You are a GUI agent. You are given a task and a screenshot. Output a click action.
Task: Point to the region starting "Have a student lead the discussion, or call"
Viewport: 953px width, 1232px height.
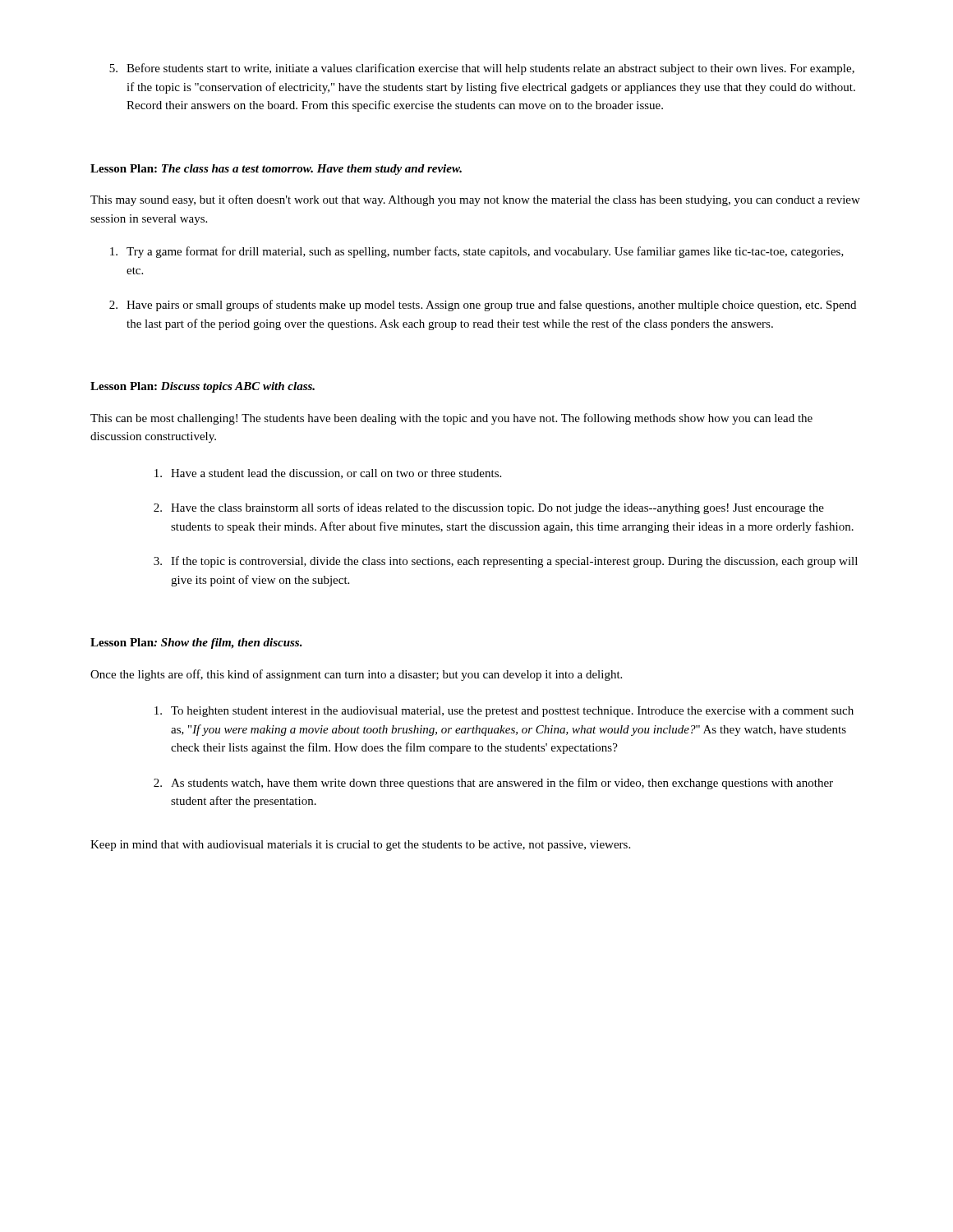[501, 473]
